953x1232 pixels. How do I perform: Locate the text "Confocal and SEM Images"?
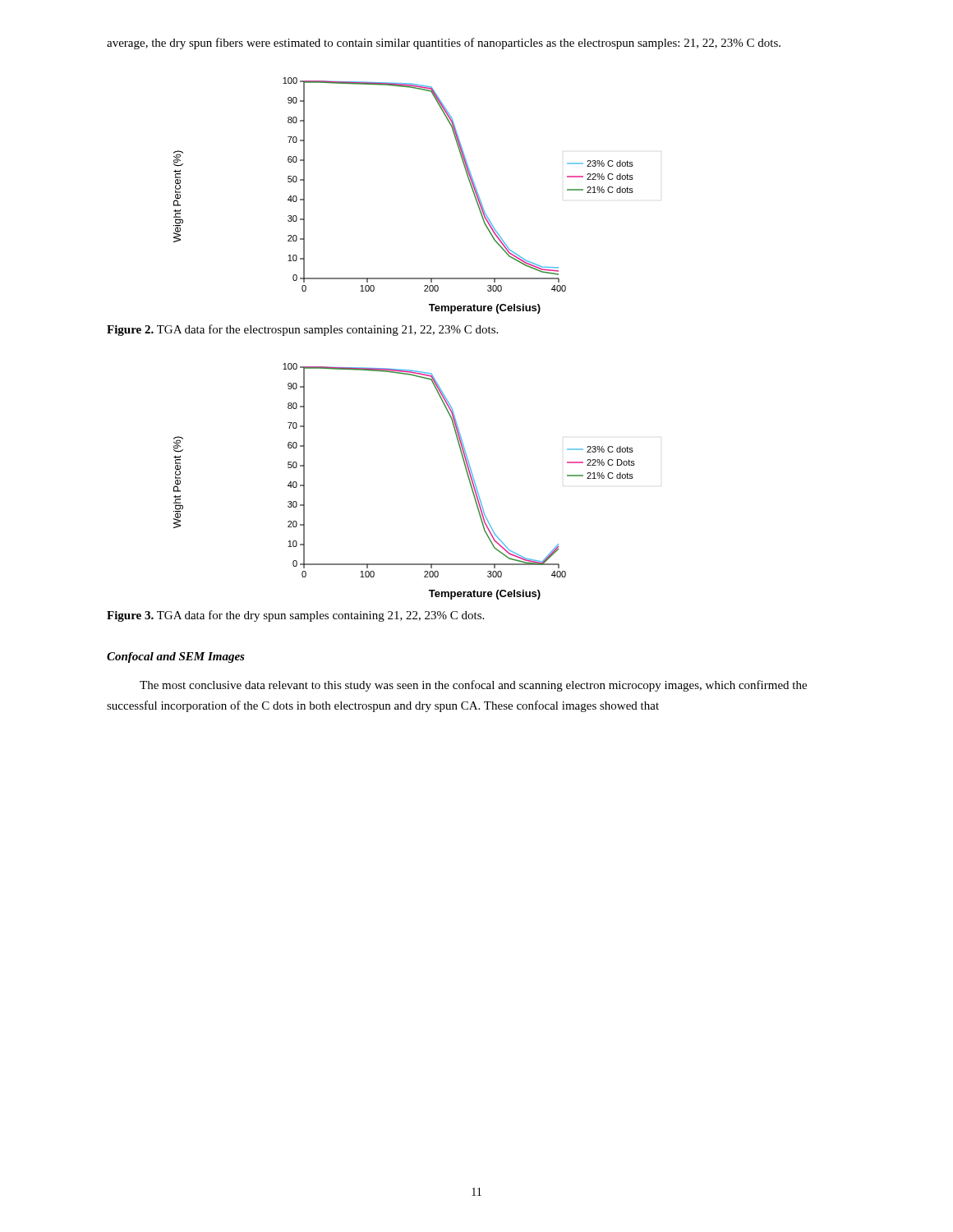point(176,656)
